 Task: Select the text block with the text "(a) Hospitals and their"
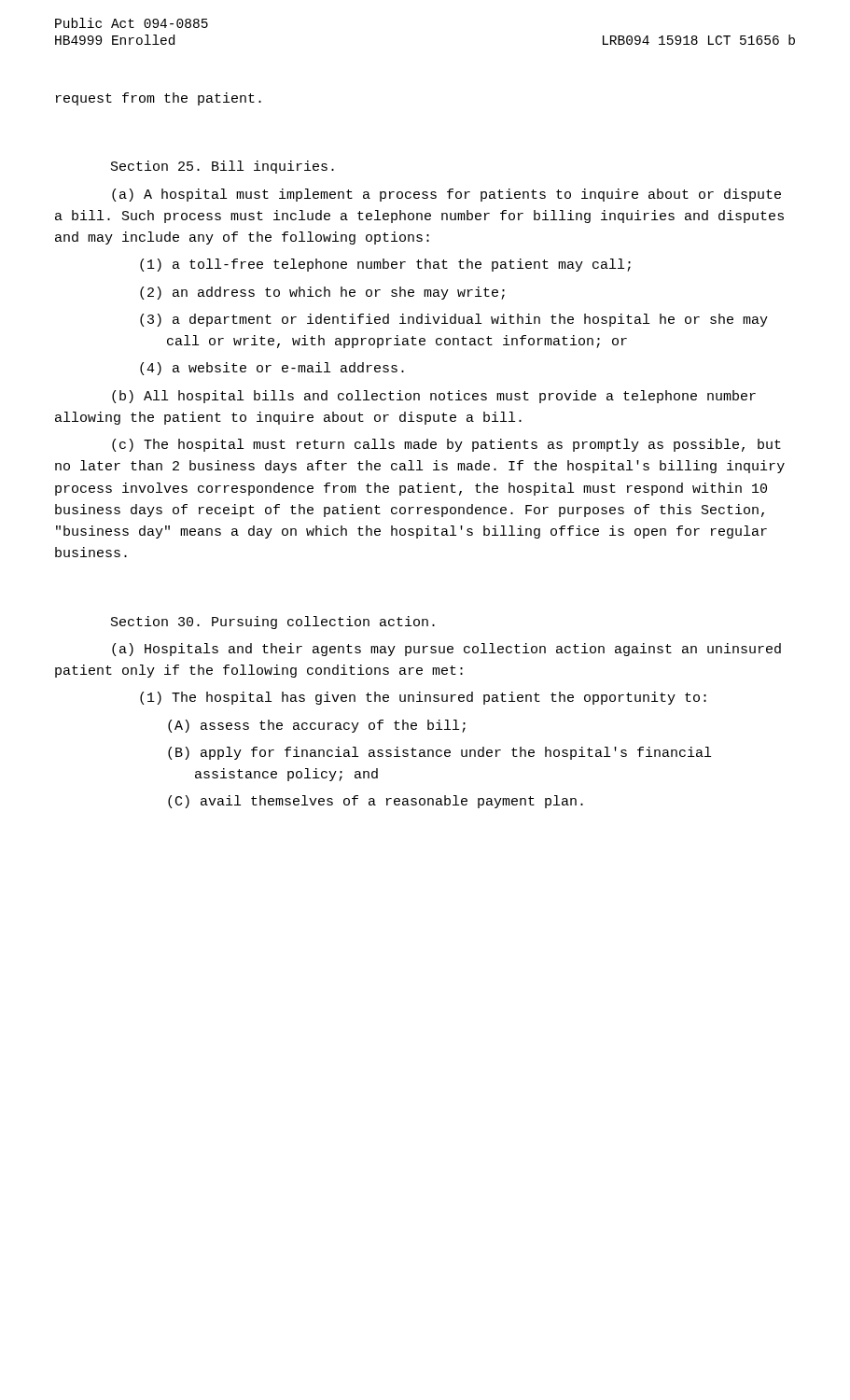coord(418,661)
